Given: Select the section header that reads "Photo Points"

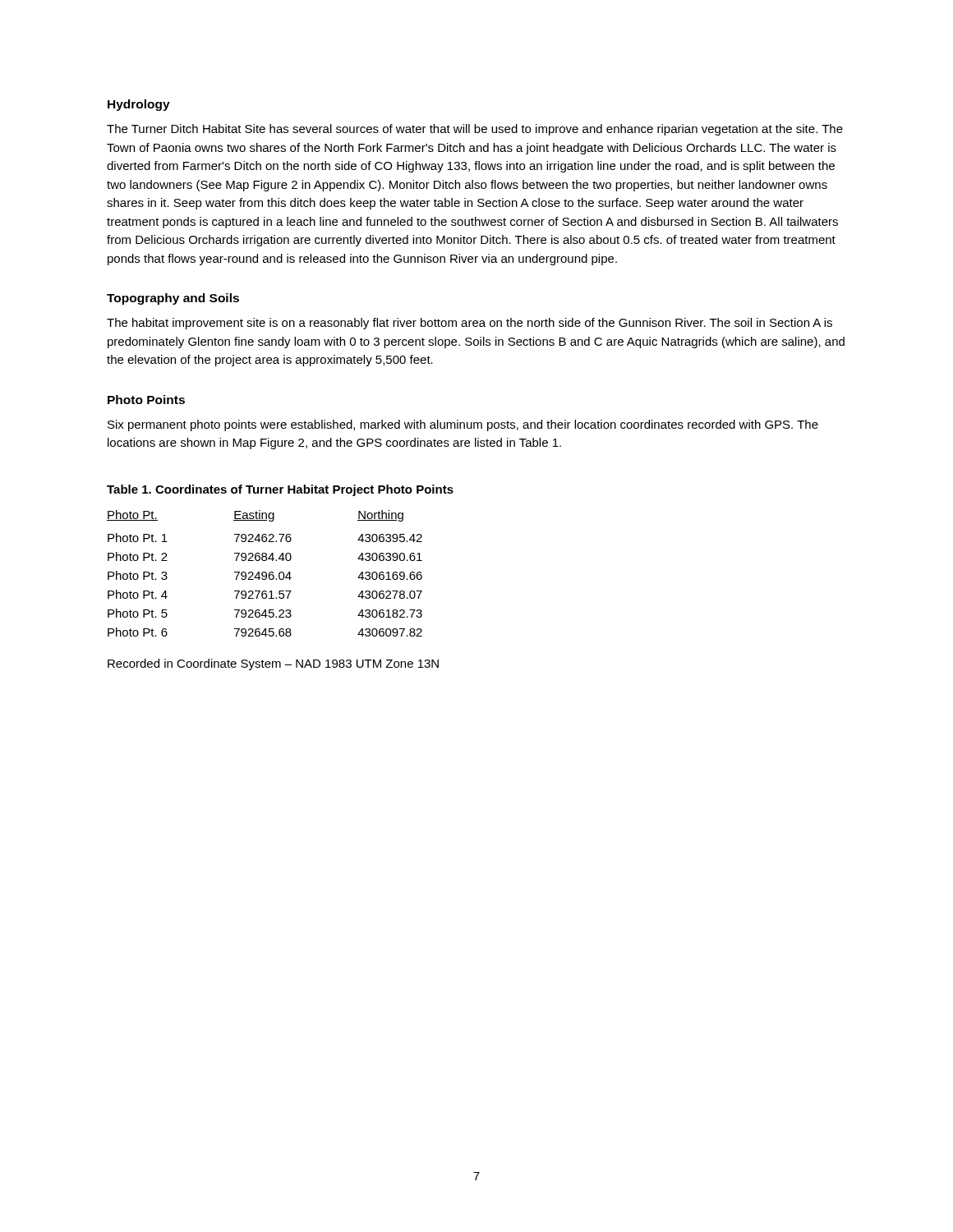Looking at the screenshot, I should coord(146,399).
